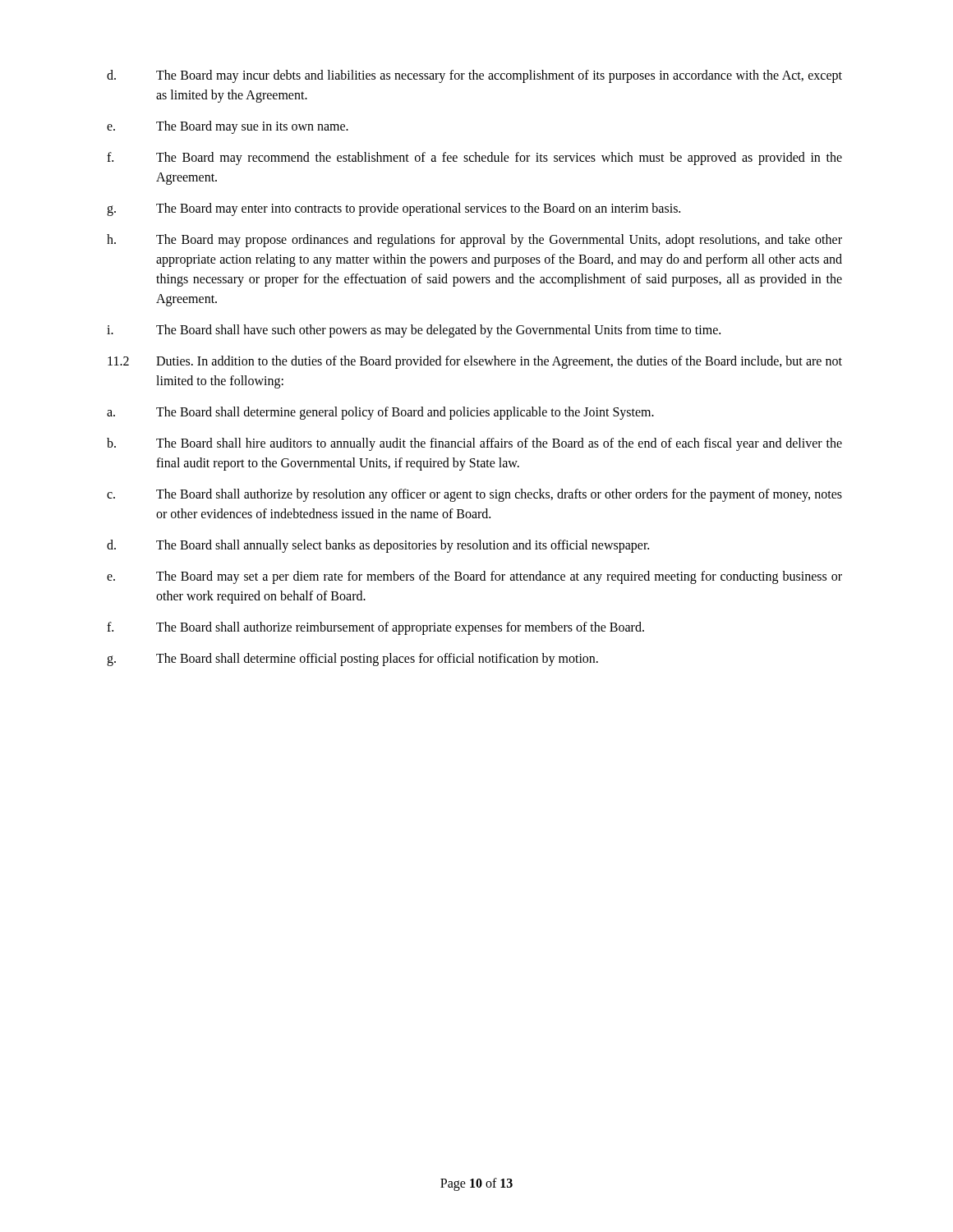
Task: Find the list item that reads "i.The Board shall"
Action: 474,330
